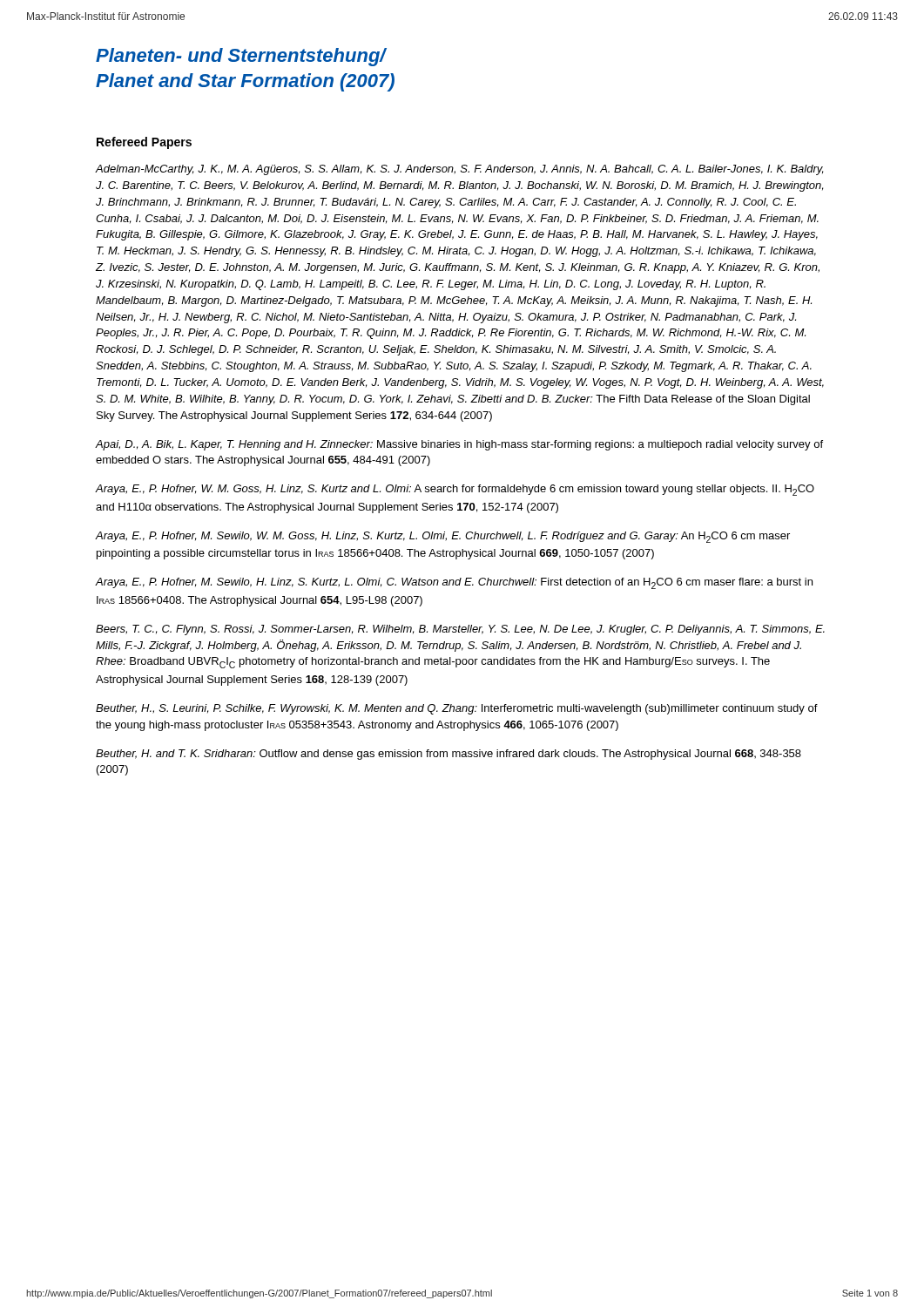Click where it says "Refereed Papers"
This screenshot has width=924, height=1307.
(144, 142)
